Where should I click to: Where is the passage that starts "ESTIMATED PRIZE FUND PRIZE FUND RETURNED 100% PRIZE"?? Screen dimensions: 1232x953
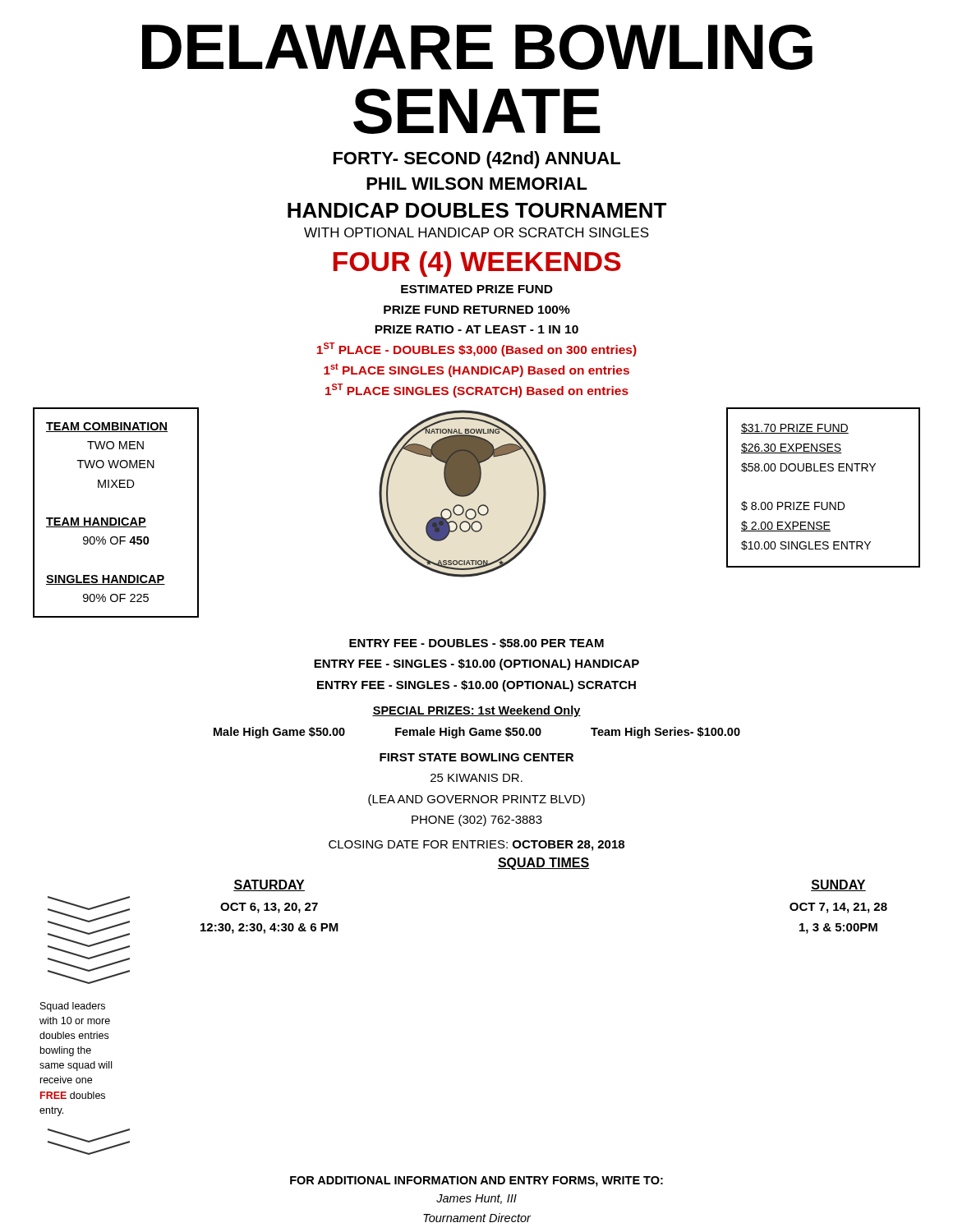point(476,340)
